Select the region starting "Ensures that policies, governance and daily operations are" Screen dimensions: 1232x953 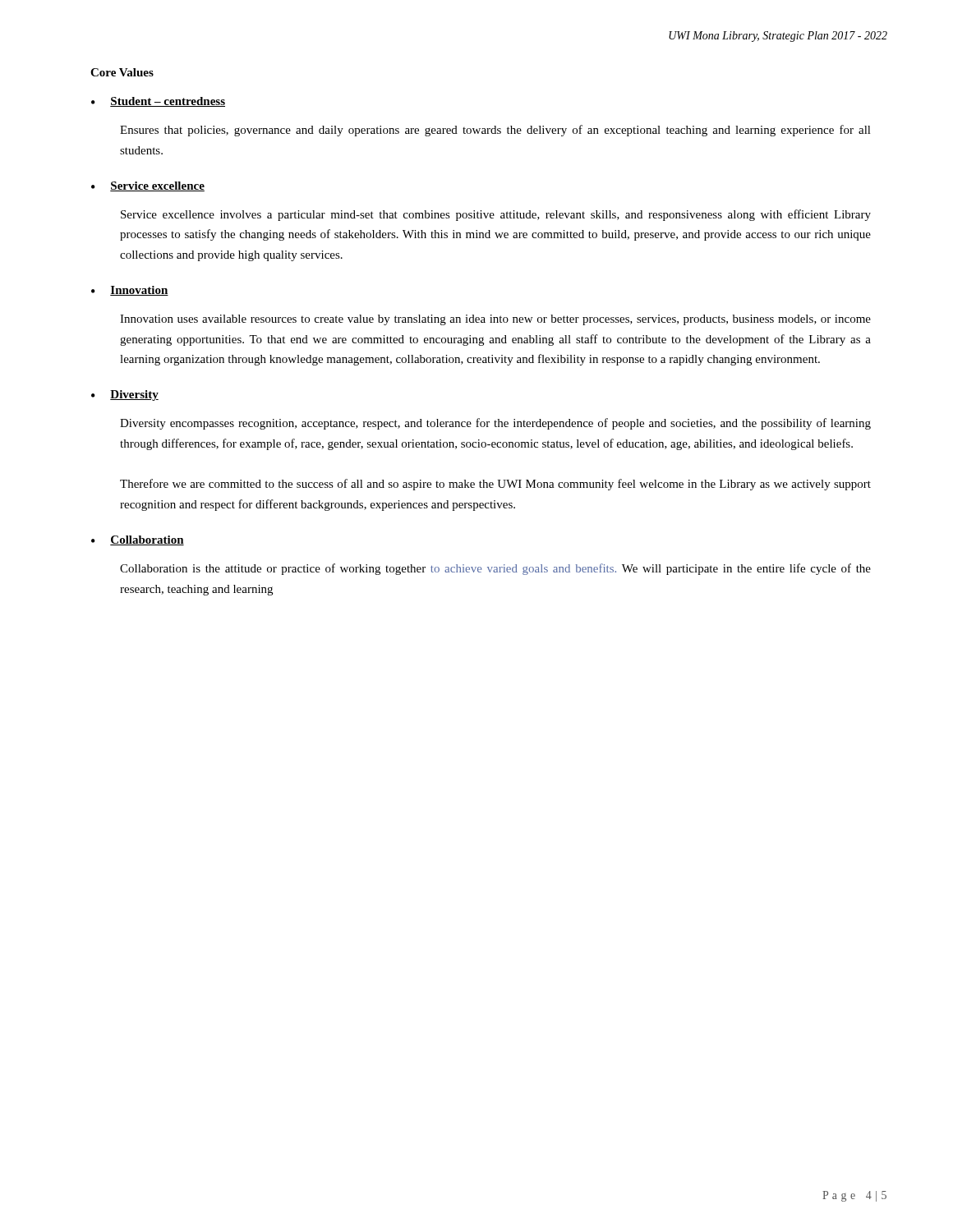click(495, 140)
